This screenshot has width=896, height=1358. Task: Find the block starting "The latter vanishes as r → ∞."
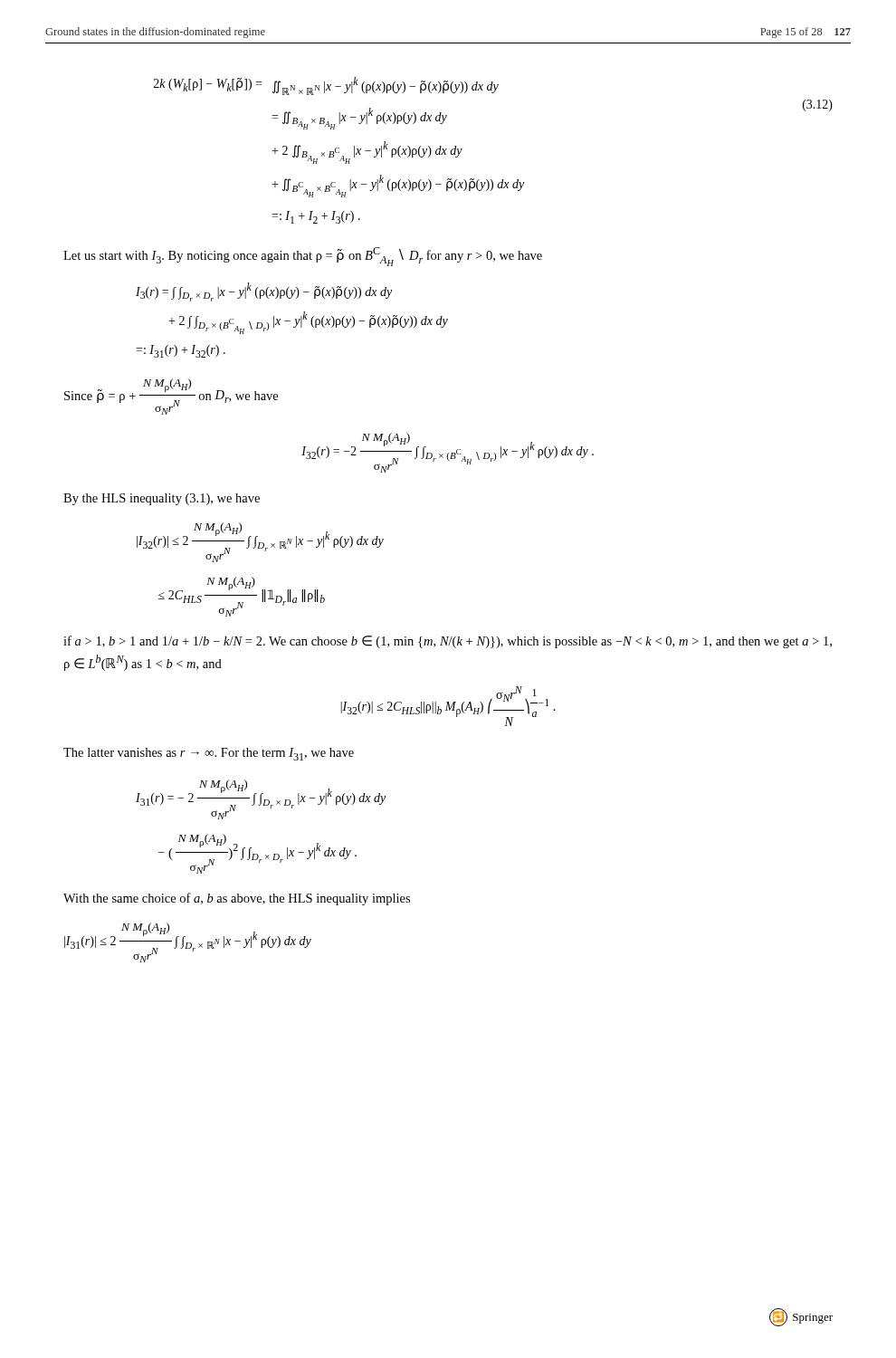tap(209, 754)
